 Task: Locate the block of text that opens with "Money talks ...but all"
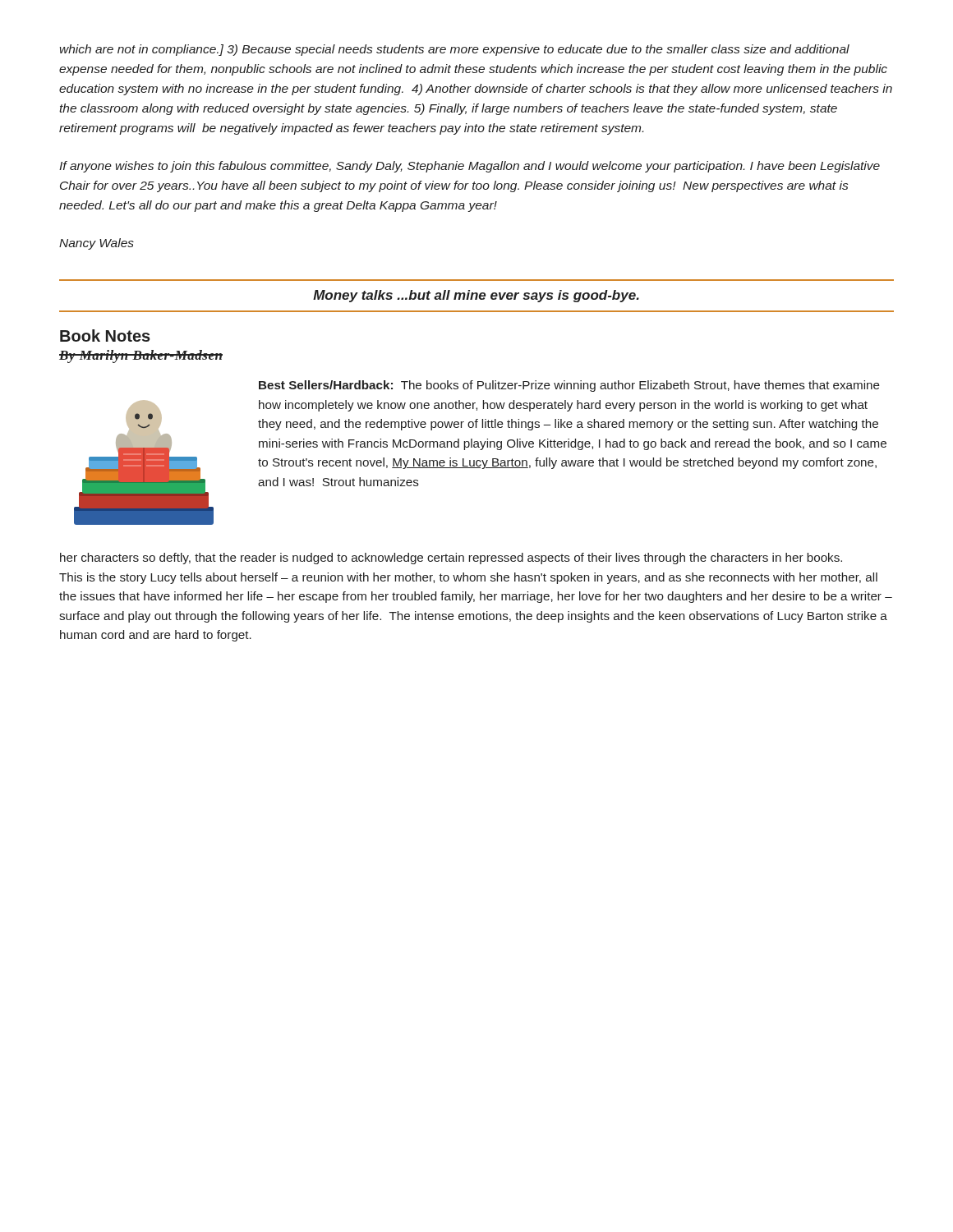[x=476, y=295]
